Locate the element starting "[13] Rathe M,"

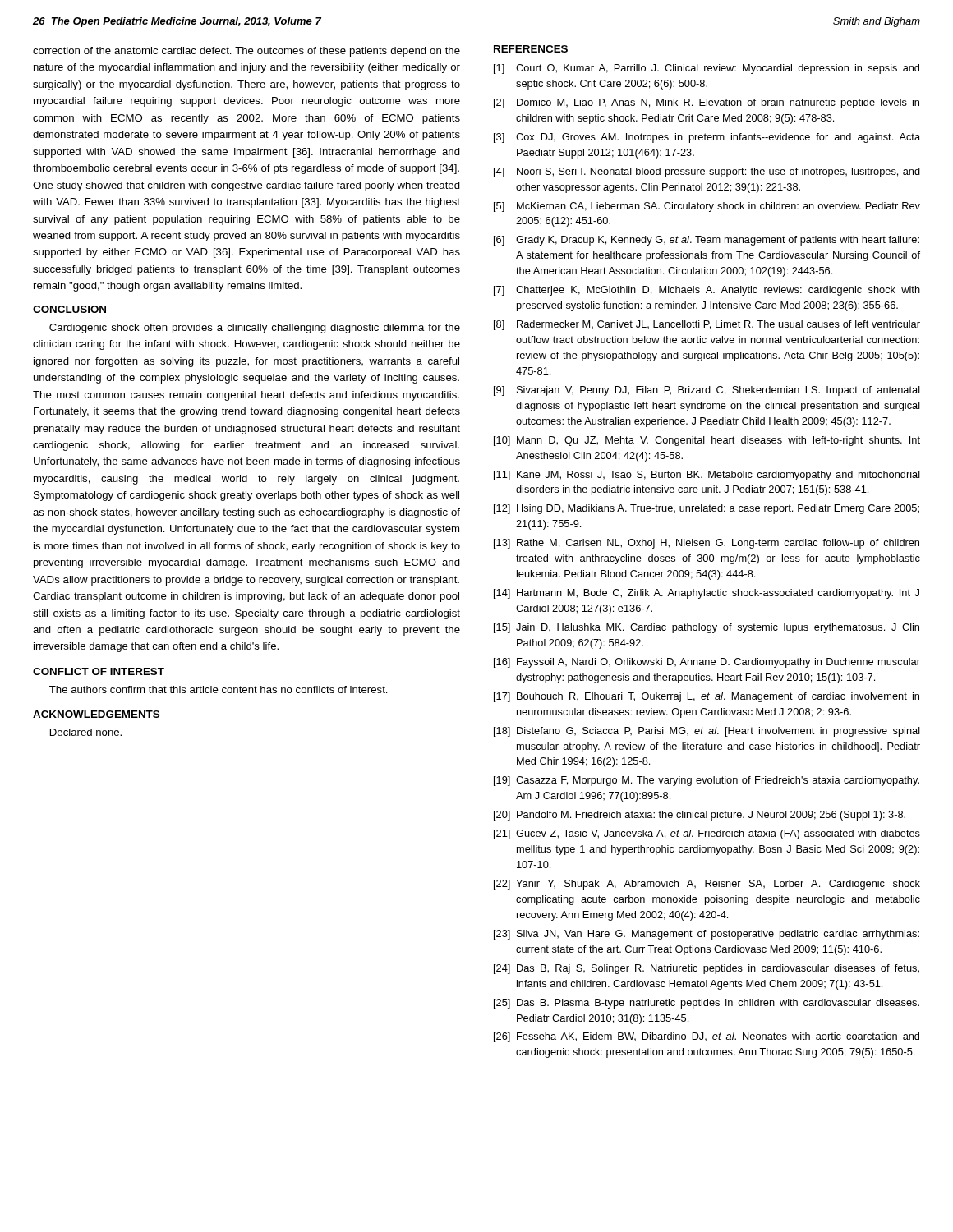[707, 559]
